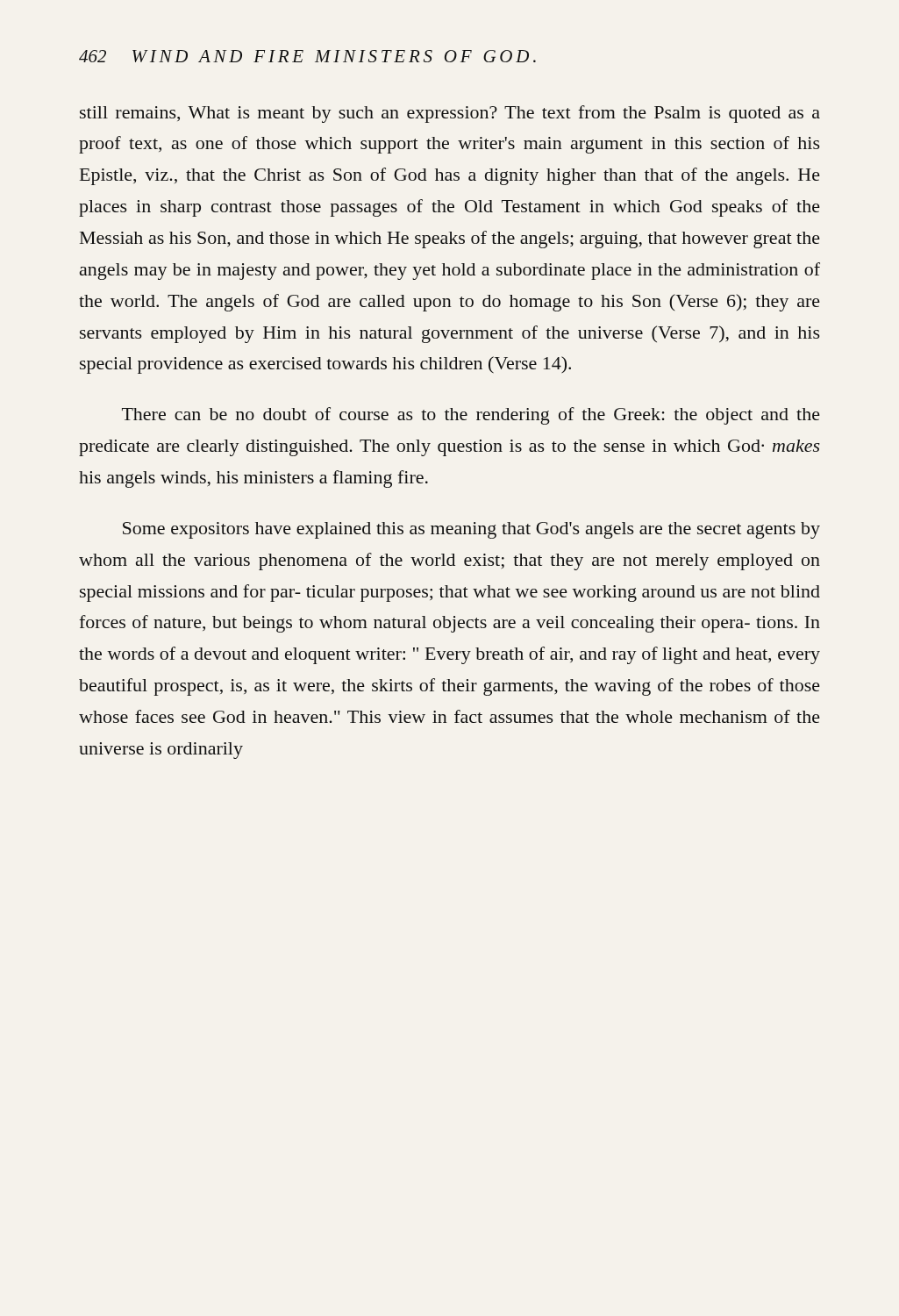
Task: Locate the block of text that opens with "There can be no"
Action: [450, 446]
